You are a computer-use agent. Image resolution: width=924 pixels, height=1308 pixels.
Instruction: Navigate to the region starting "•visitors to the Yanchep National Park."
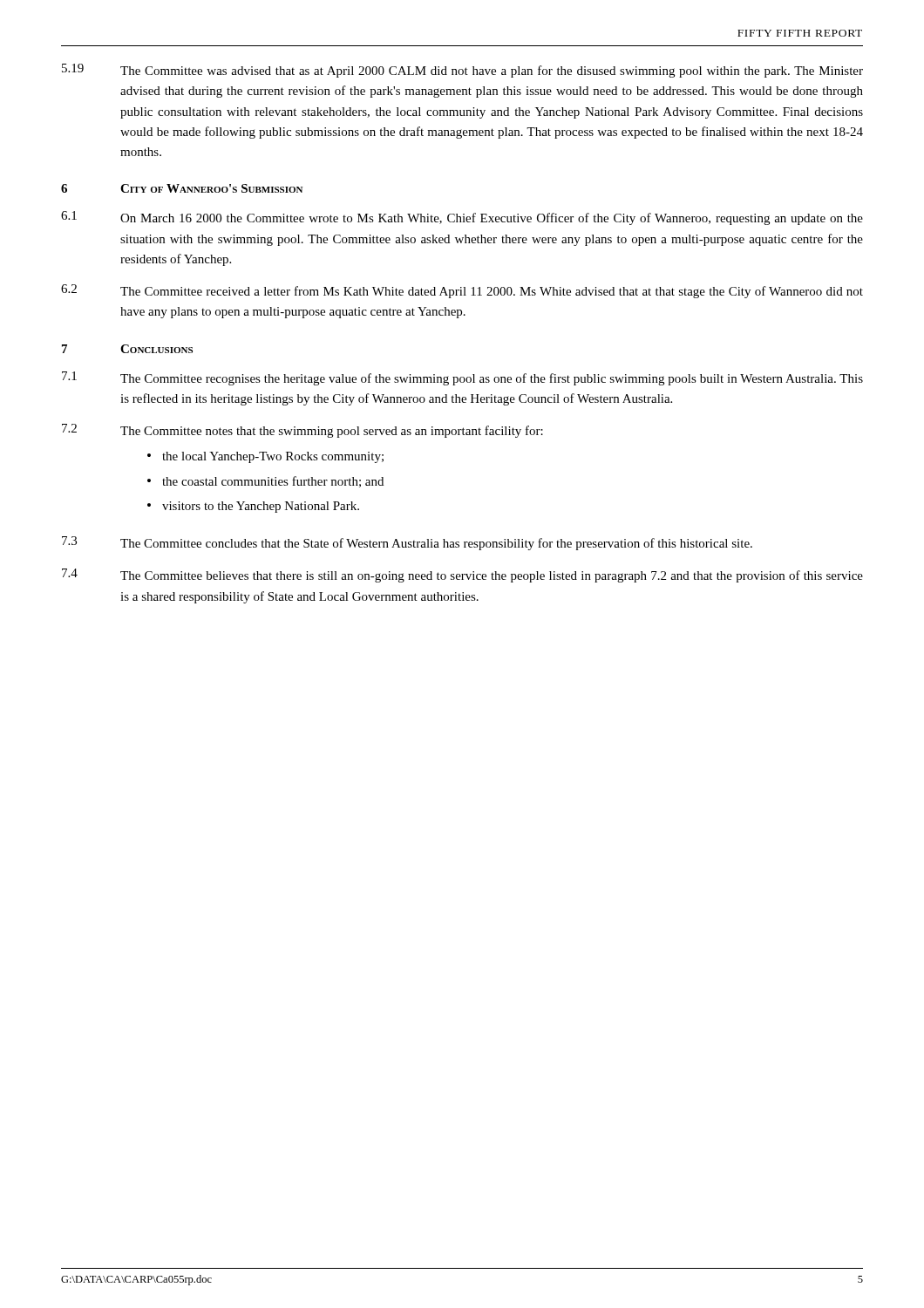(253, 506)
